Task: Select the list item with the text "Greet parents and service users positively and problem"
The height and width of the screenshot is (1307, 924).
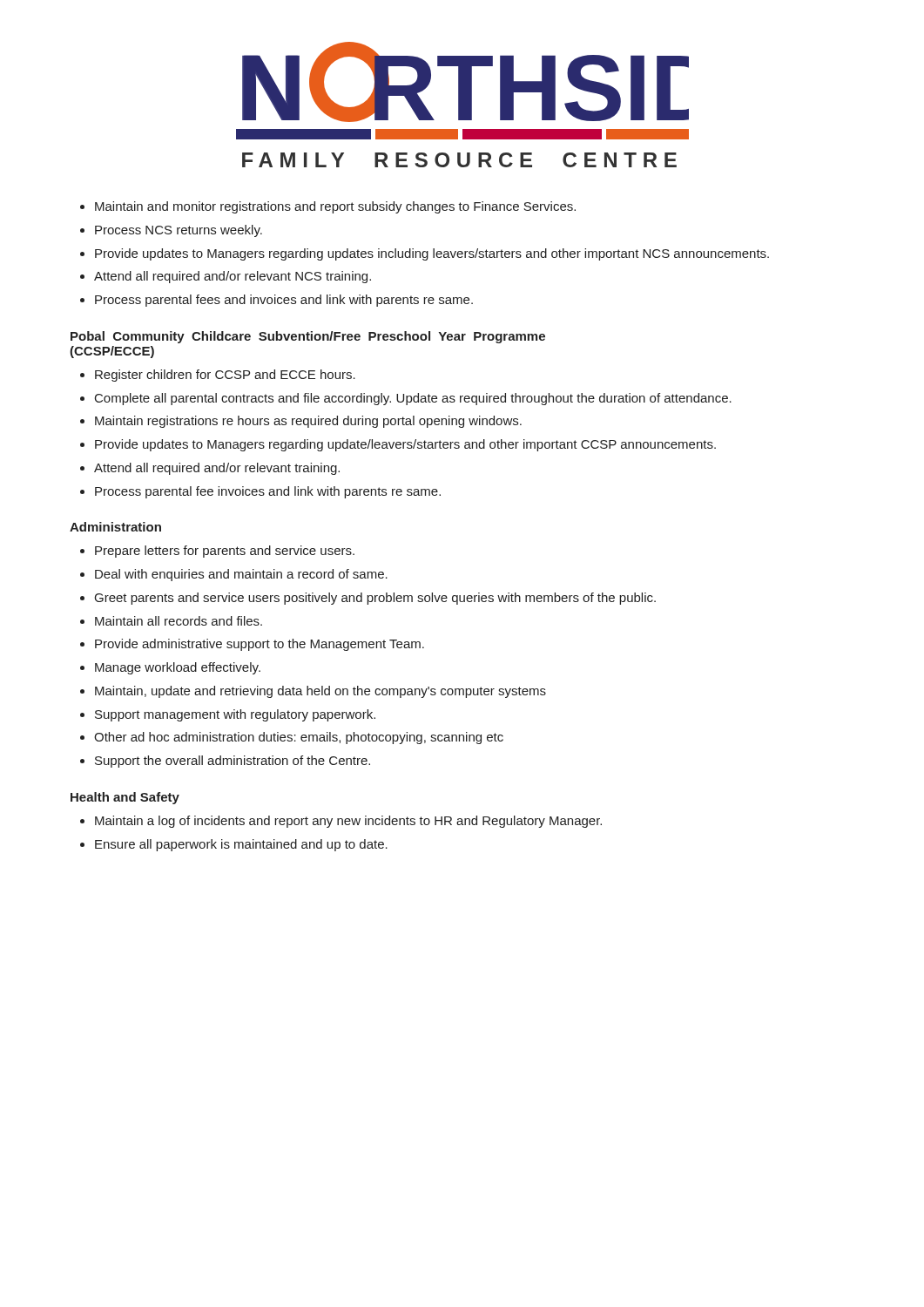Action: pyautogui.click(x=474, y=597)
